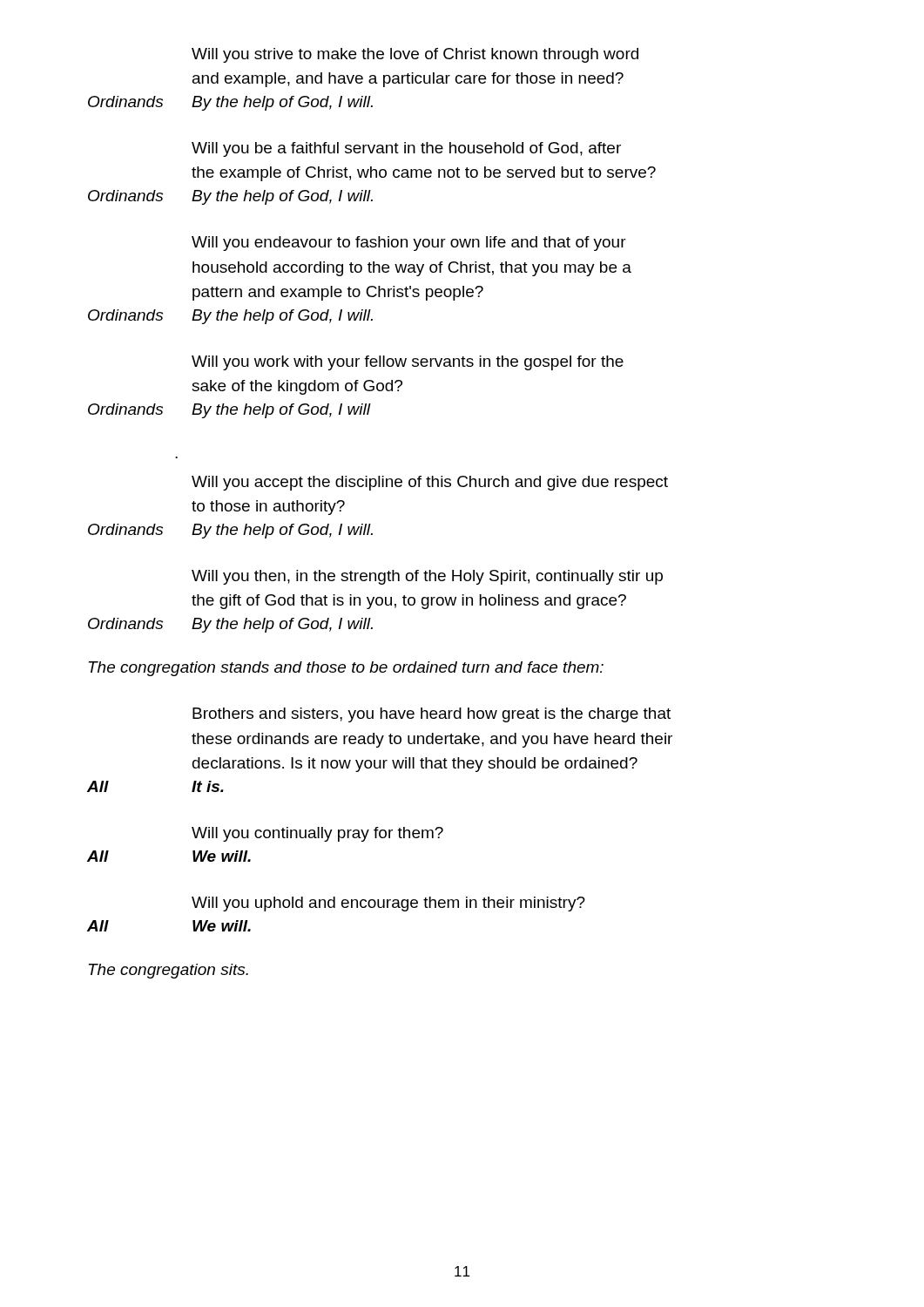Find the block on this page that starts "Will you then,"

471,599
